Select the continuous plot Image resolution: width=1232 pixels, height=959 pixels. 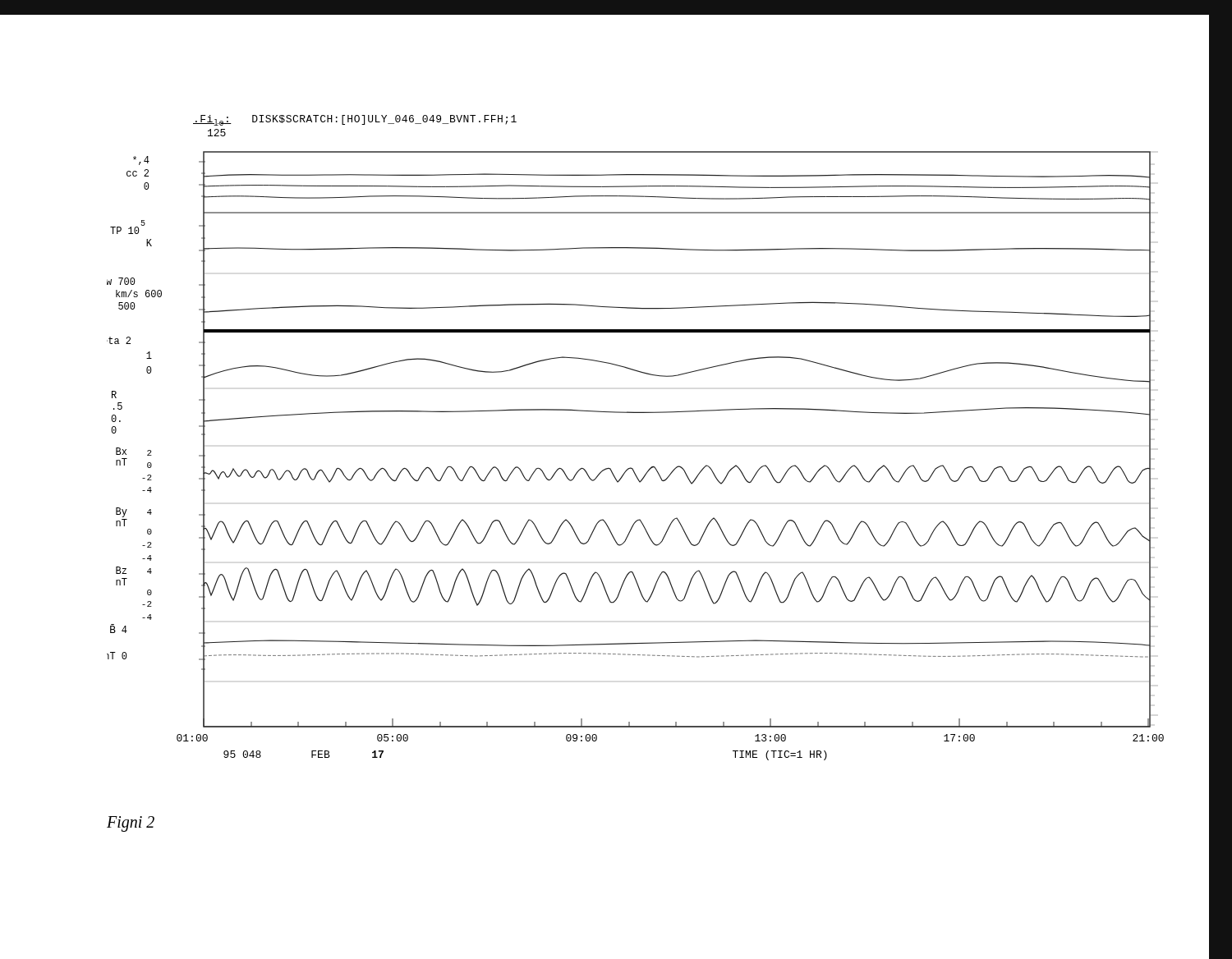[x=637, y=452]
